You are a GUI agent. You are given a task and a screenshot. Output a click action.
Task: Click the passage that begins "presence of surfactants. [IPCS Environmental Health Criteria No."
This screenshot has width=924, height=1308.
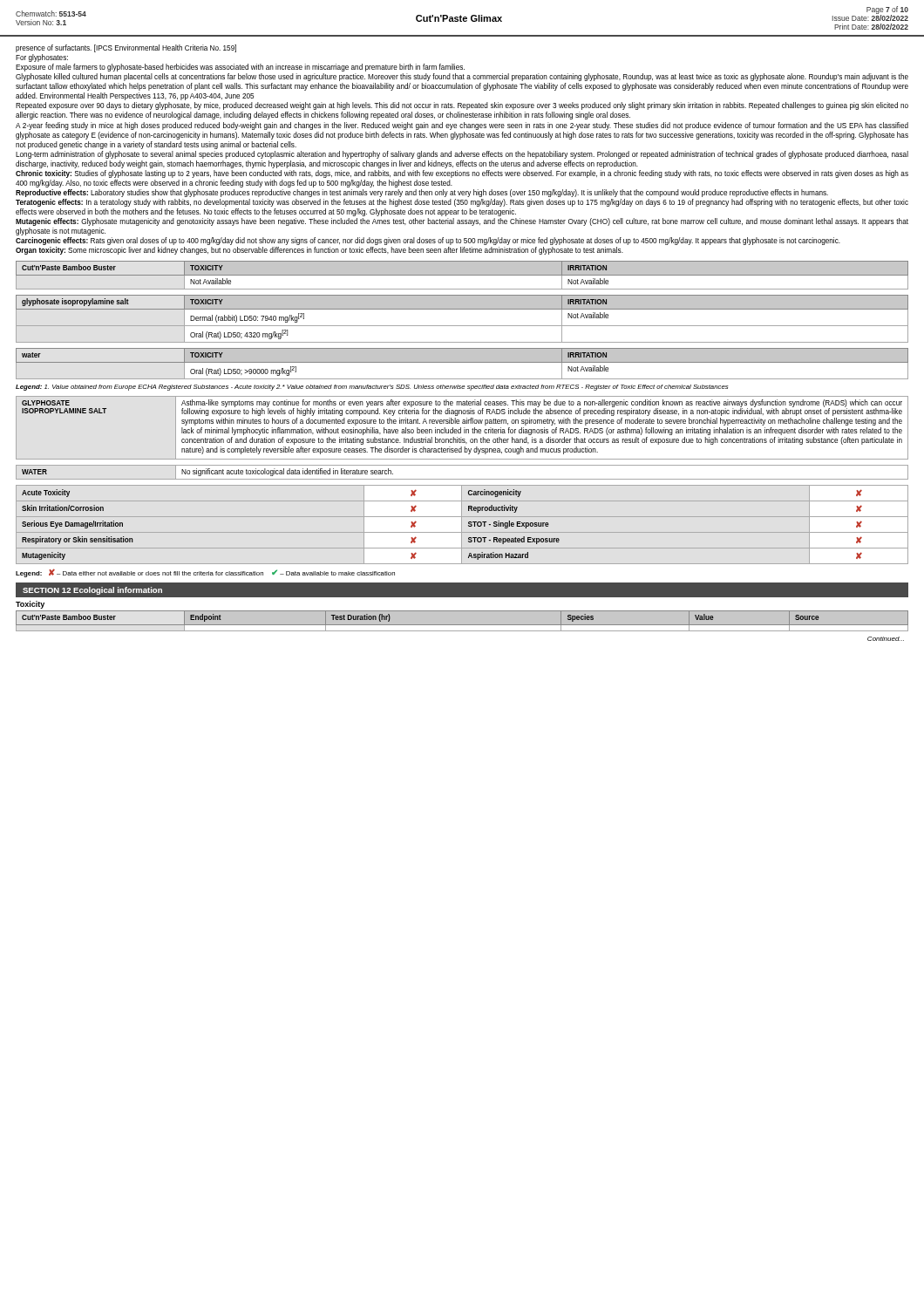462,150
